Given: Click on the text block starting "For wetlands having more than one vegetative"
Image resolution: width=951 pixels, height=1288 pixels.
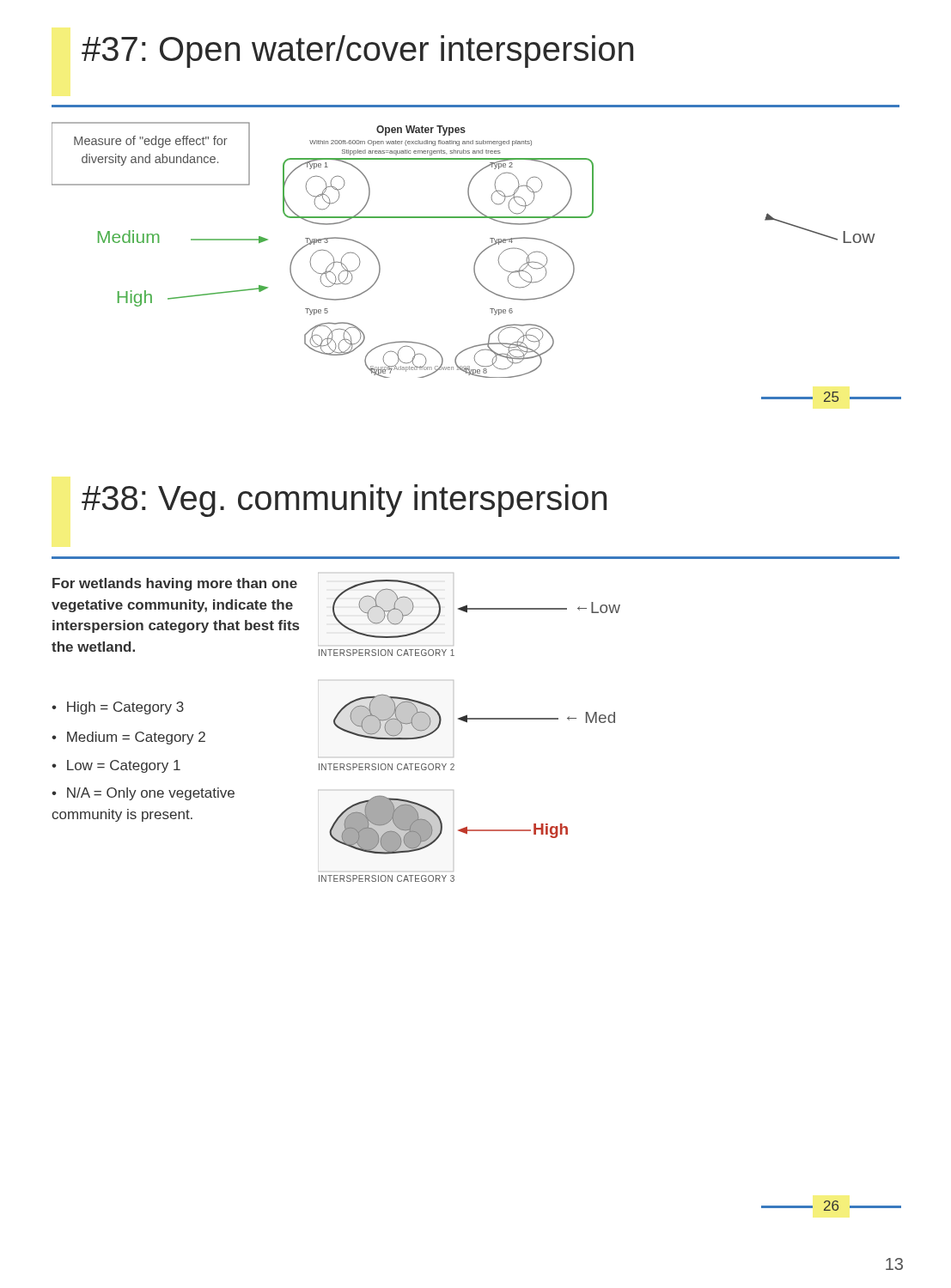Looking at the screenshot, I should coord(176,616).
